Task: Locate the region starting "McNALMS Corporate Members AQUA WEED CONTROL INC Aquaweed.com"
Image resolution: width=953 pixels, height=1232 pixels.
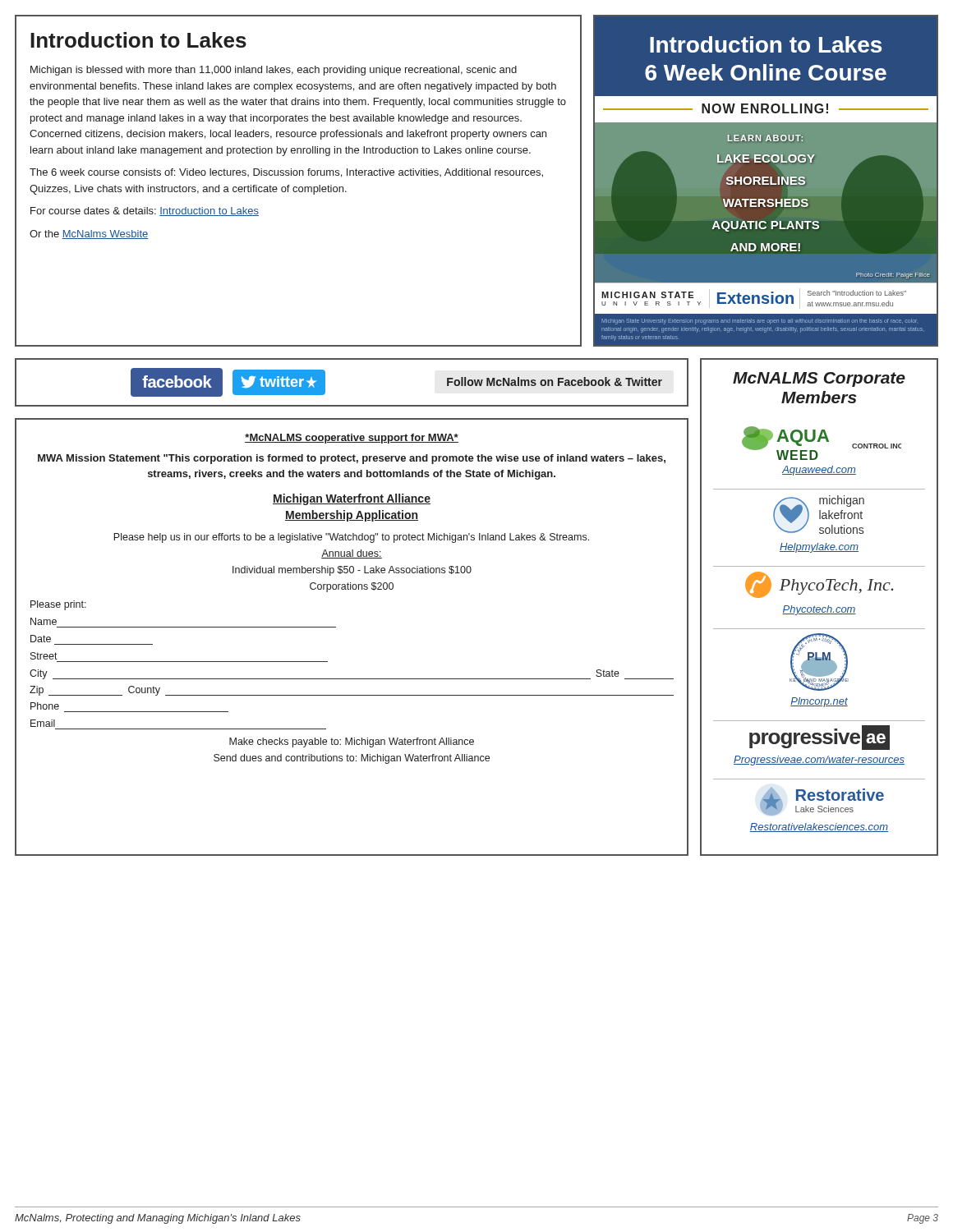Action: [819, 600]
